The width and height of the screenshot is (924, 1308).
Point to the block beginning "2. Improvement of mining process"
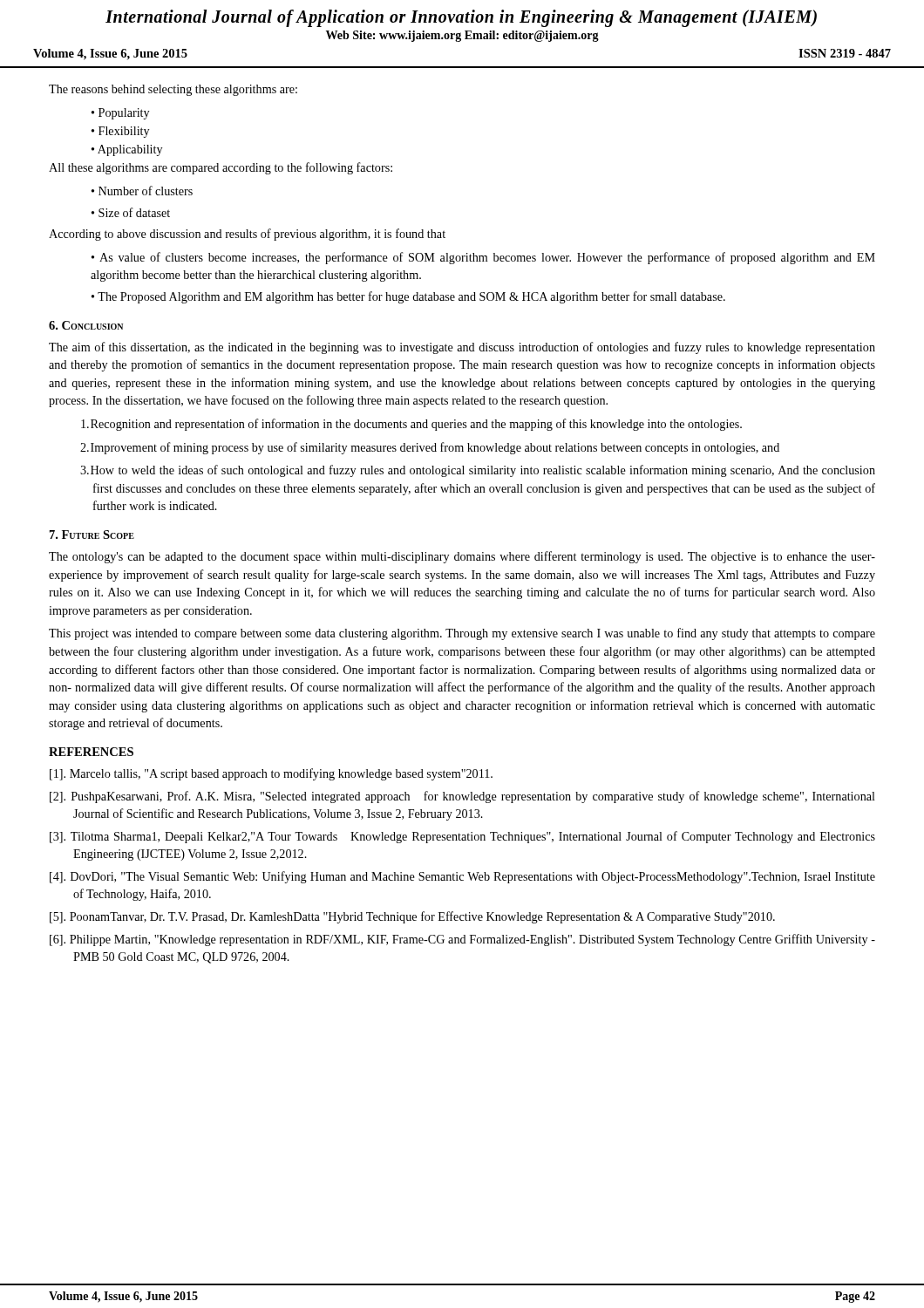tap(430, 447)
